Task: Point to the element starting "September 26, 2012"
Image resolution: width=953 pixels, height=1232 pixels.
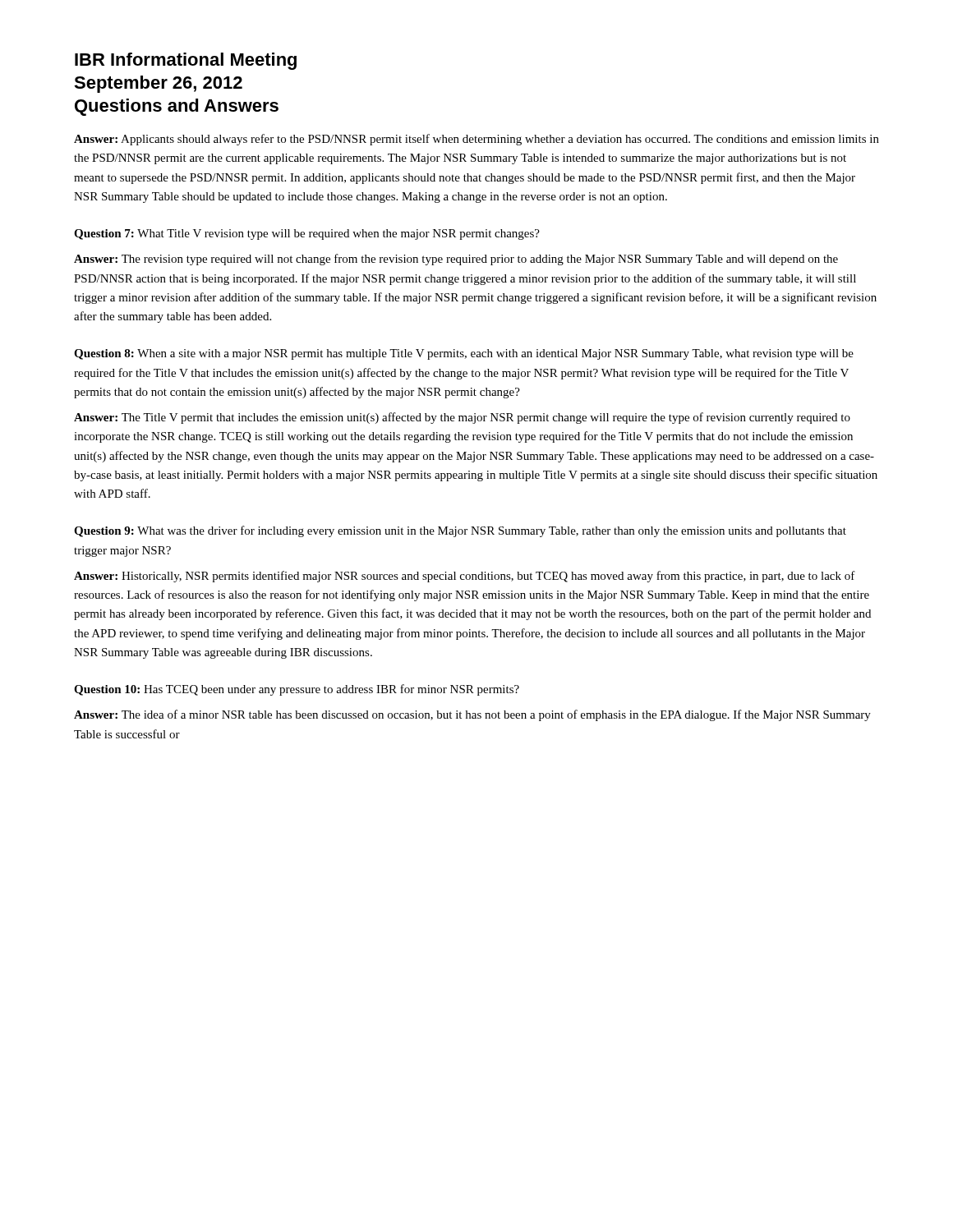Action: tap(158, 84)
